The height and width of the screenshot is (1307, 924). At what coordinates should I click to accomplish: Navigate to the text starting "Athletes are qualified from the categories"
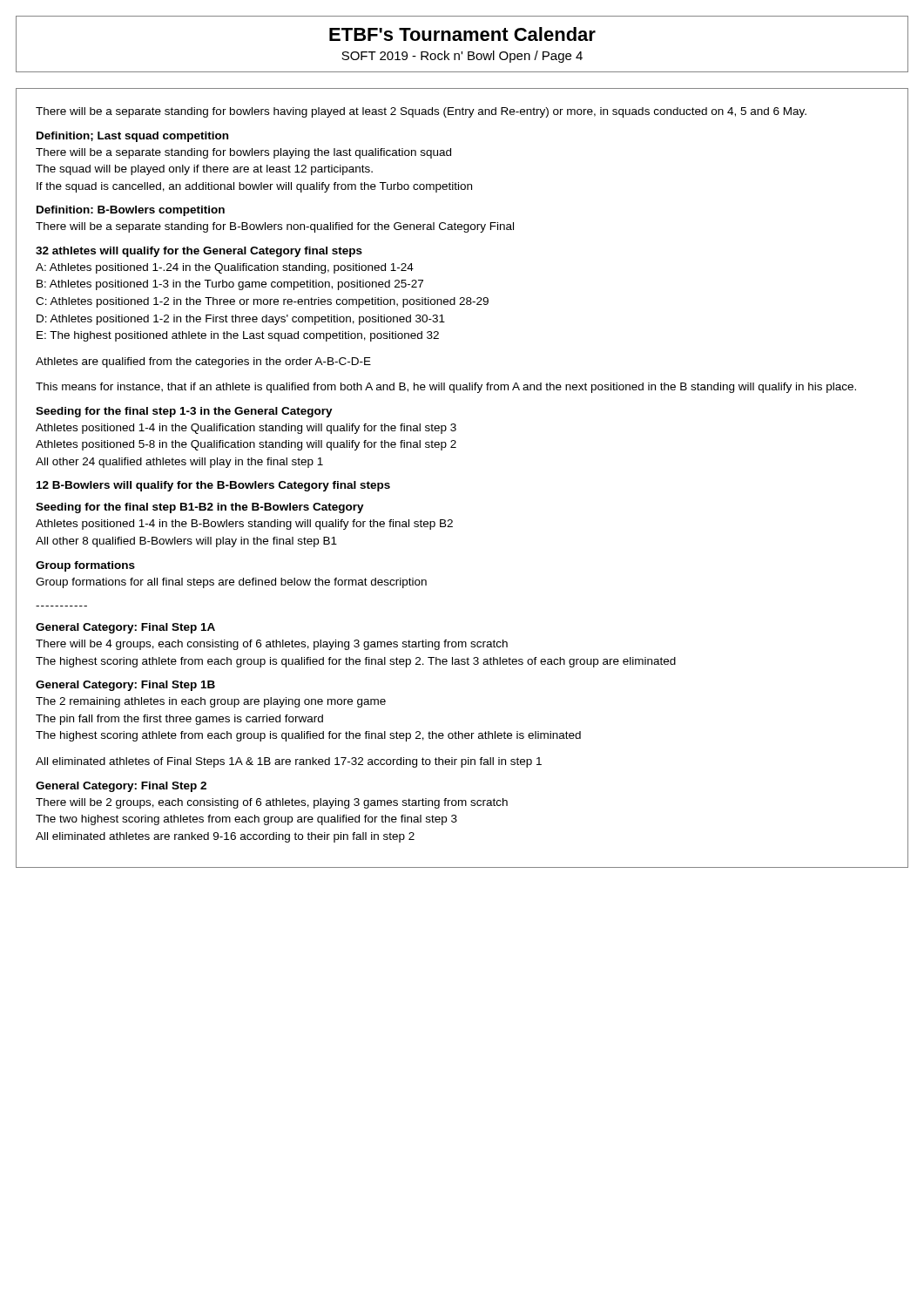[x=203, y=361]
